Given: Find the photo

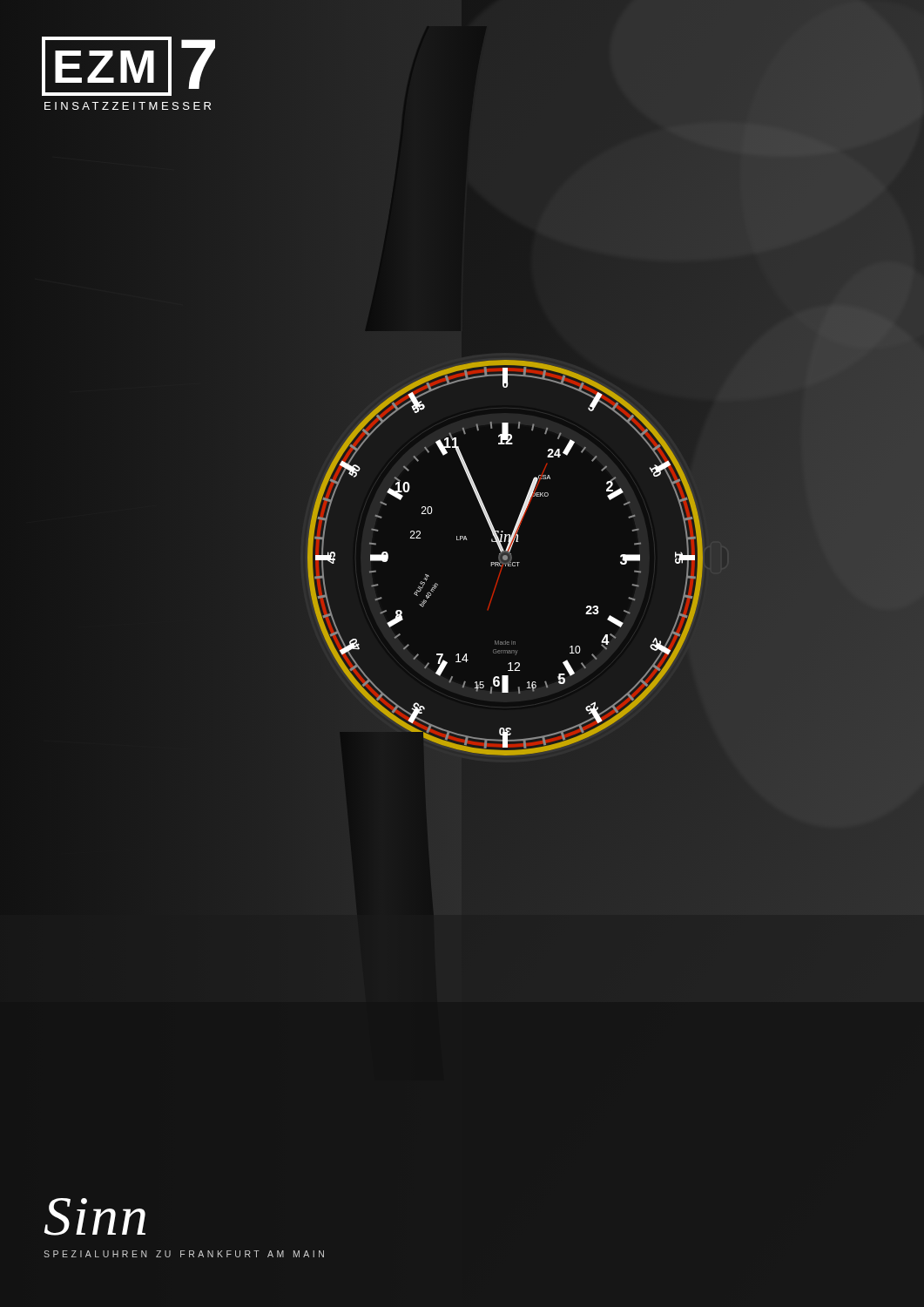Looking at the screenshot, I should point(462,654).
